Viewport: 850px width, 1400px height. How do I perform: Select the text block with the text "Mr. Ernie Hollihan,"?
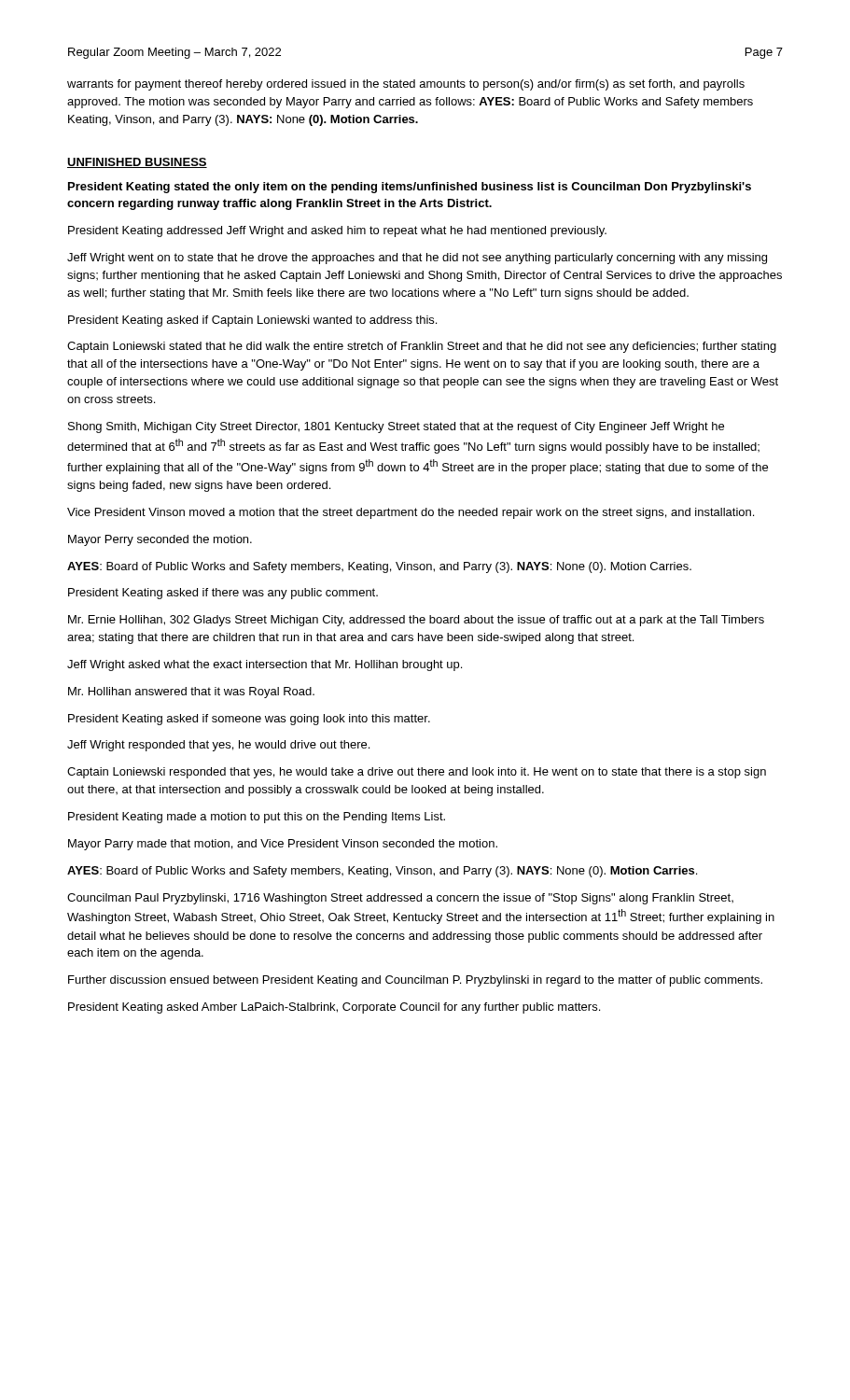click(416, 628)
